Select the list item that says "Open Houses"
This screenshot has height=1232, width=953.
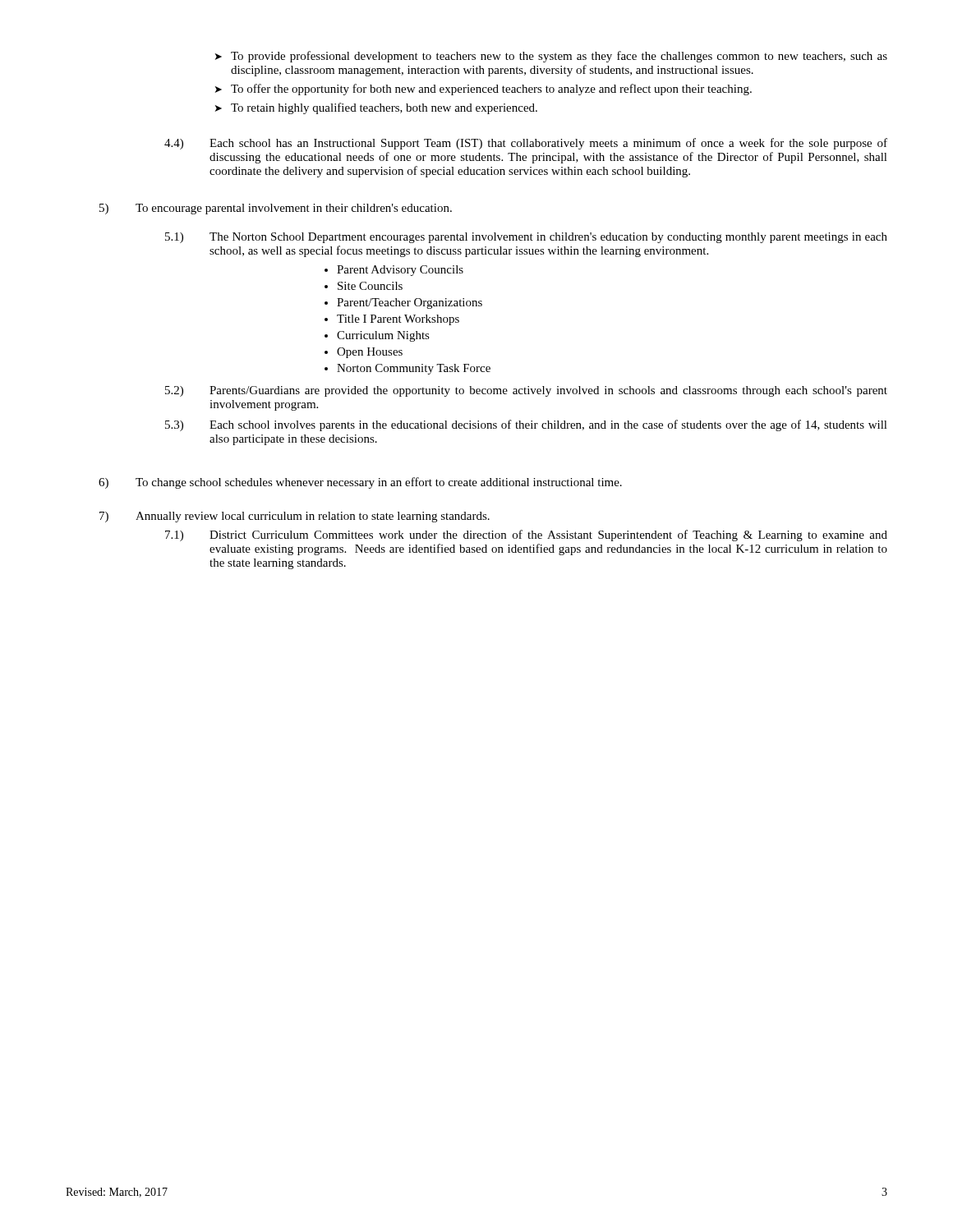tap(370, 352)
